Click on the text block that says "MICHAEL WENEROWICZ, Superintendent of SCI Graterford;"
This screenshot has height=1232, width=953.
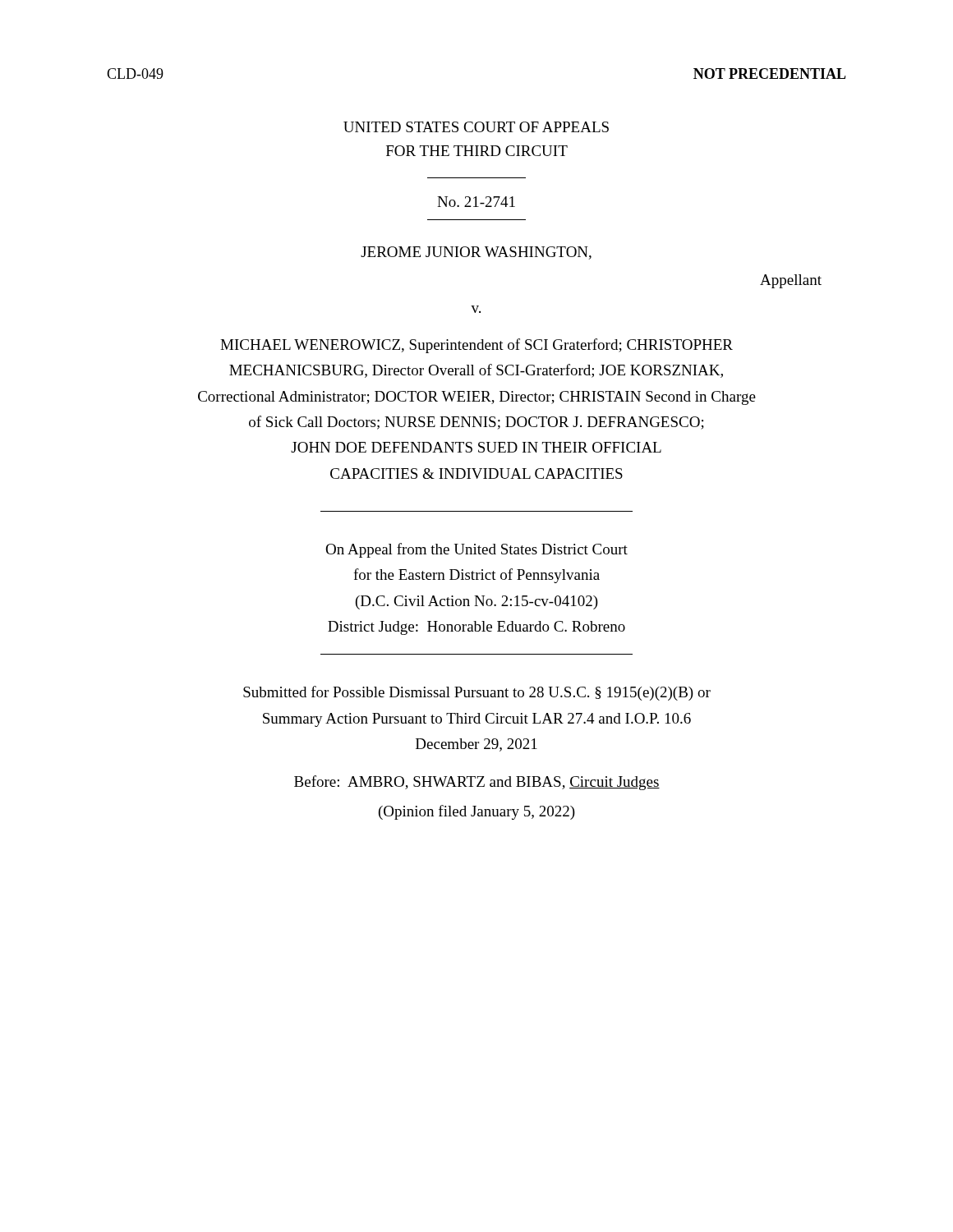(476, 409)
